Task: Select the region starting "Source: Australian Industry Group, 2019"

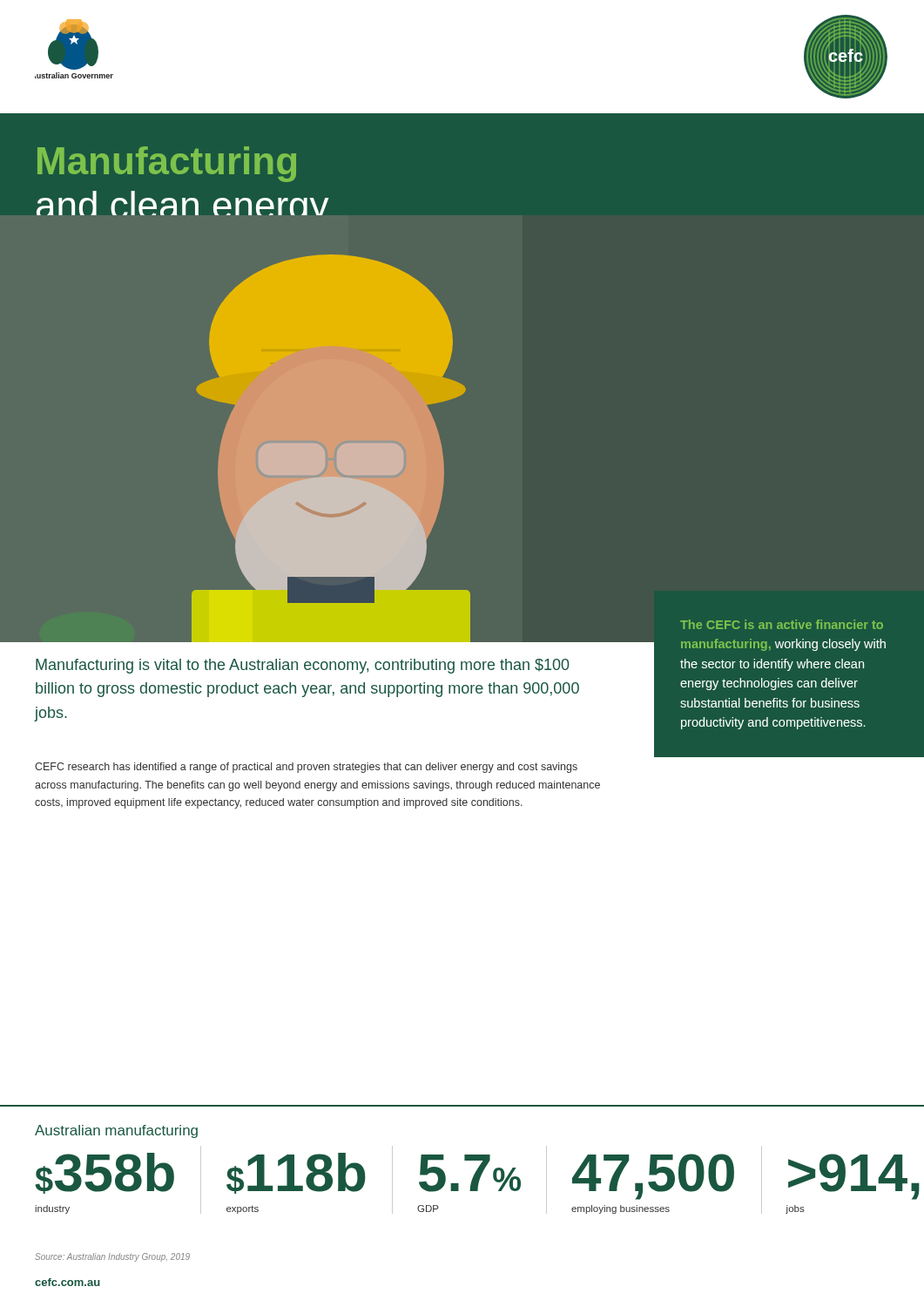Action: 112,1257
